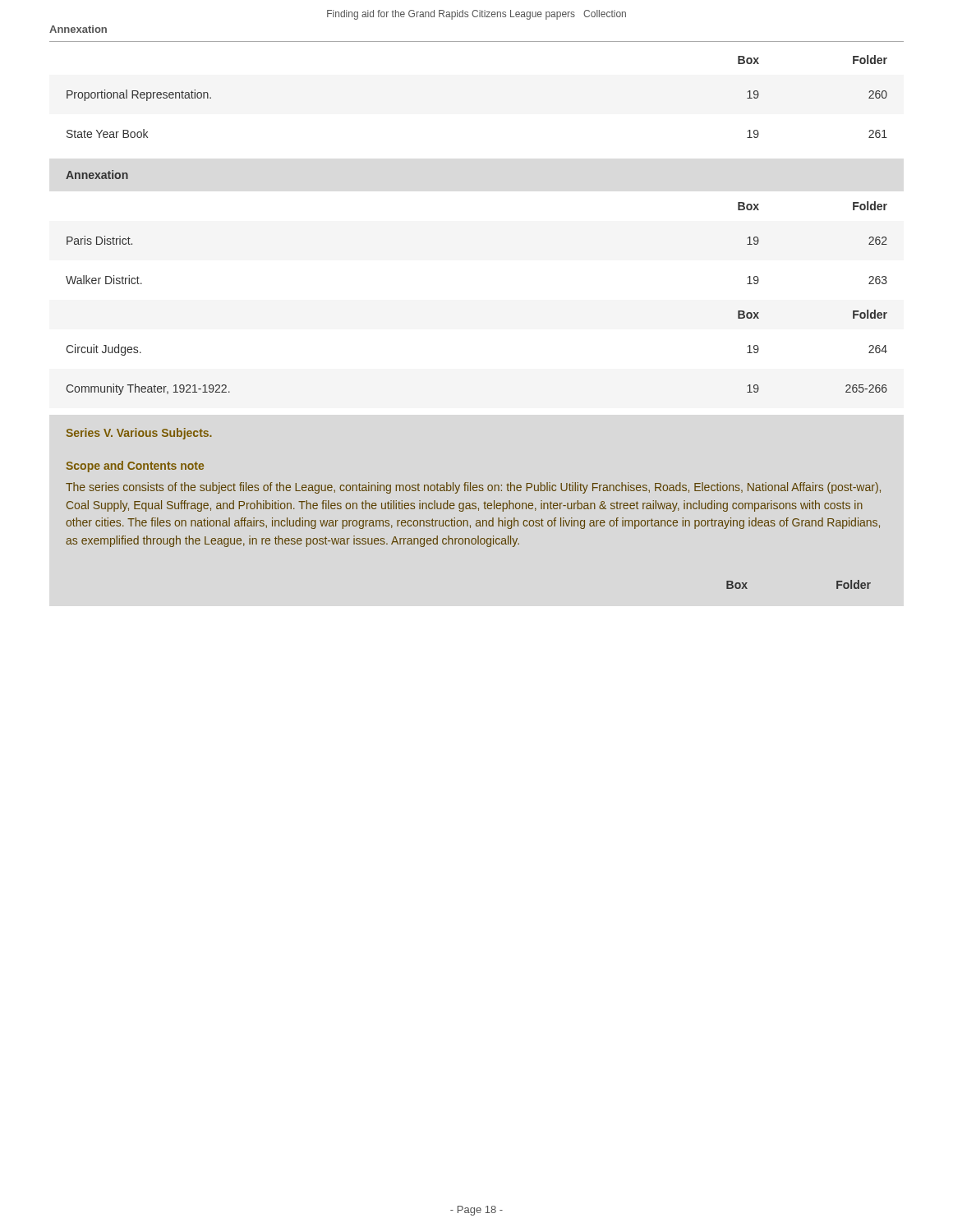Find the table that mentions "Proportional Representation."

(476, 99)
